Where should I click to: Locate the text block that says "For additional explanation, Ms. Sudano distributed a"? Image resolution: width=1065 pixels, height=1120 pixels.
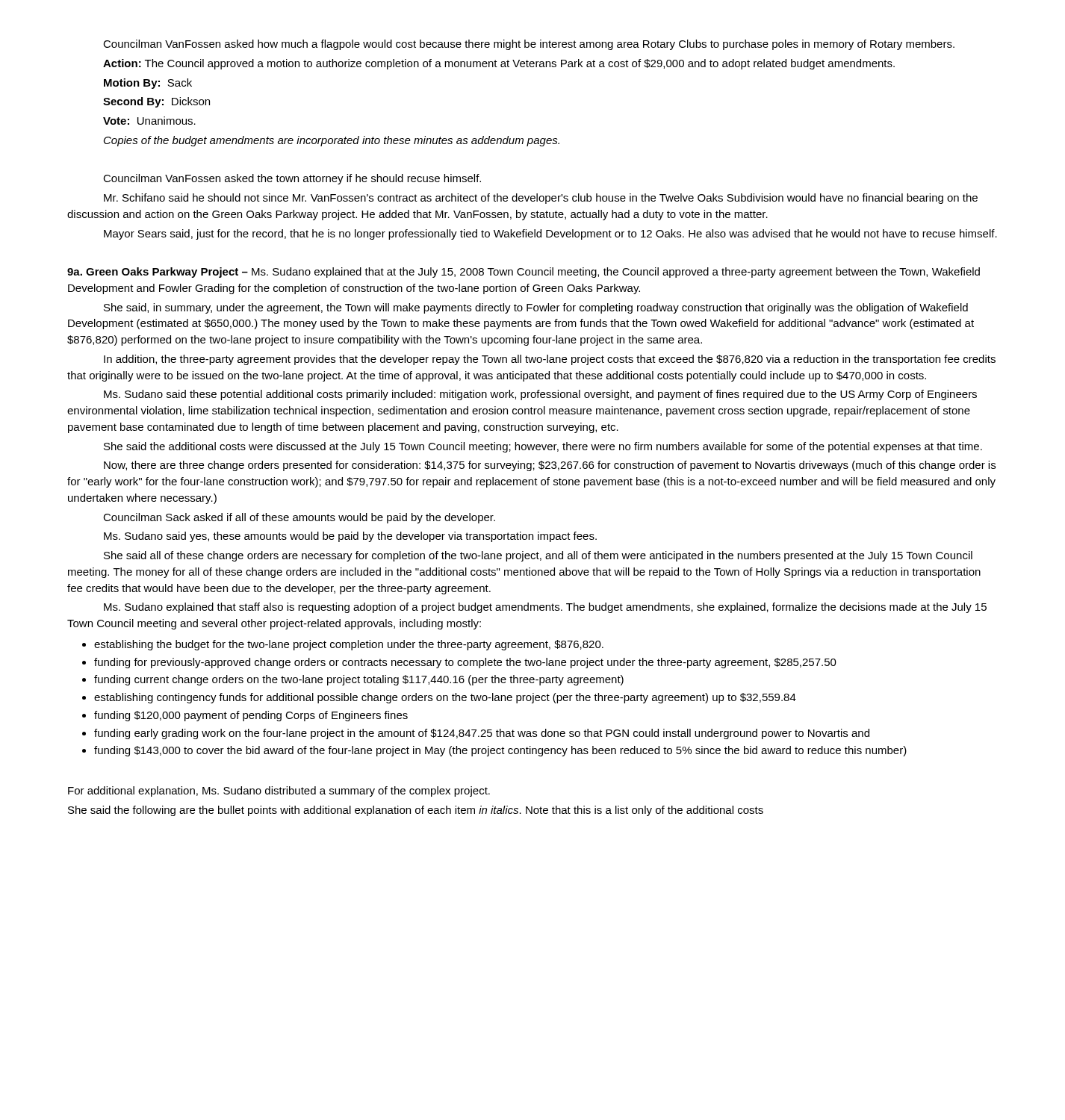point(279,791)
